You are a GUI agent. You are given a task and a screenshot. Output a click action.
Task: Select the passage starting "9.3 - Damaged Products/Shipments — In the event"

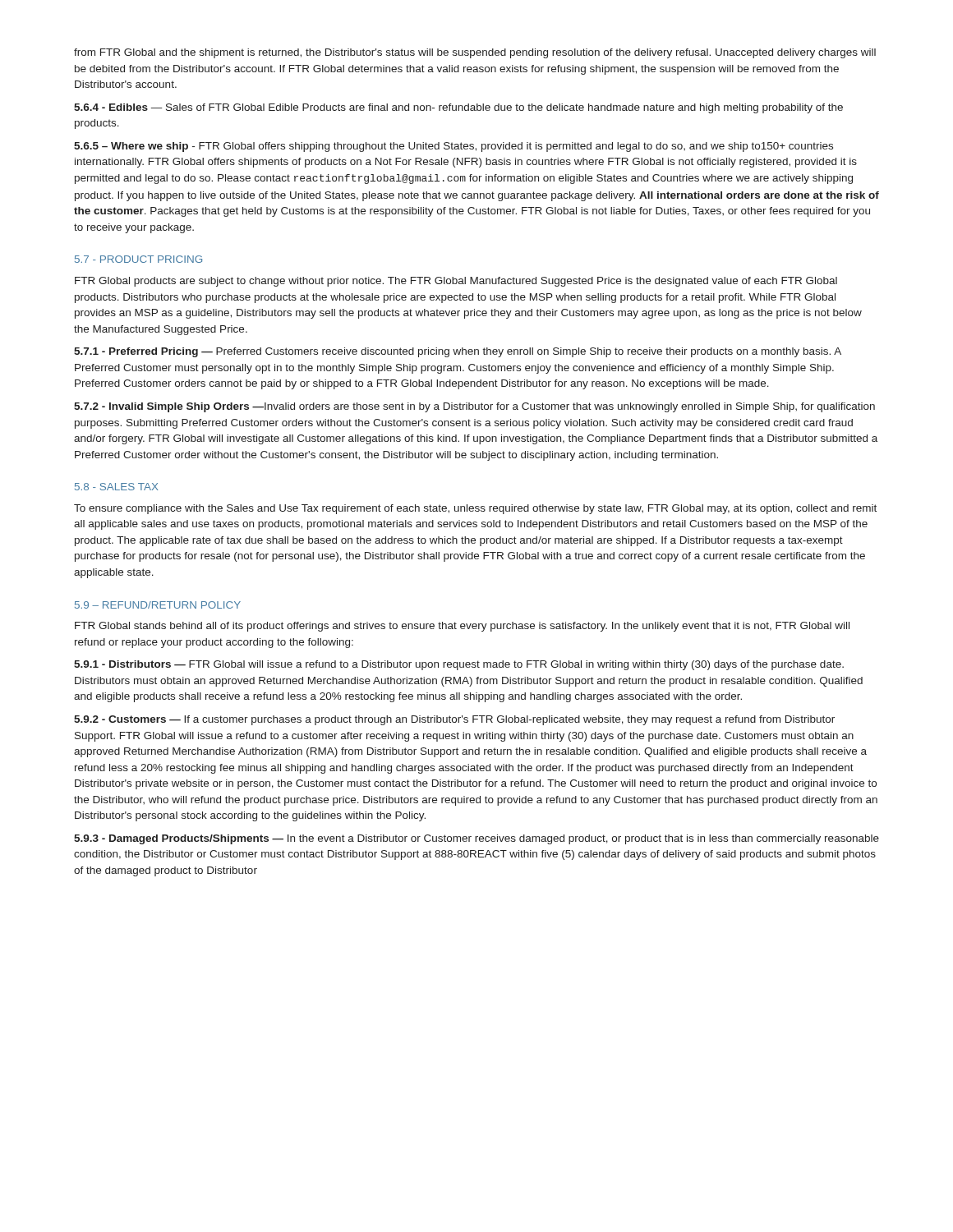click(476, 854)
